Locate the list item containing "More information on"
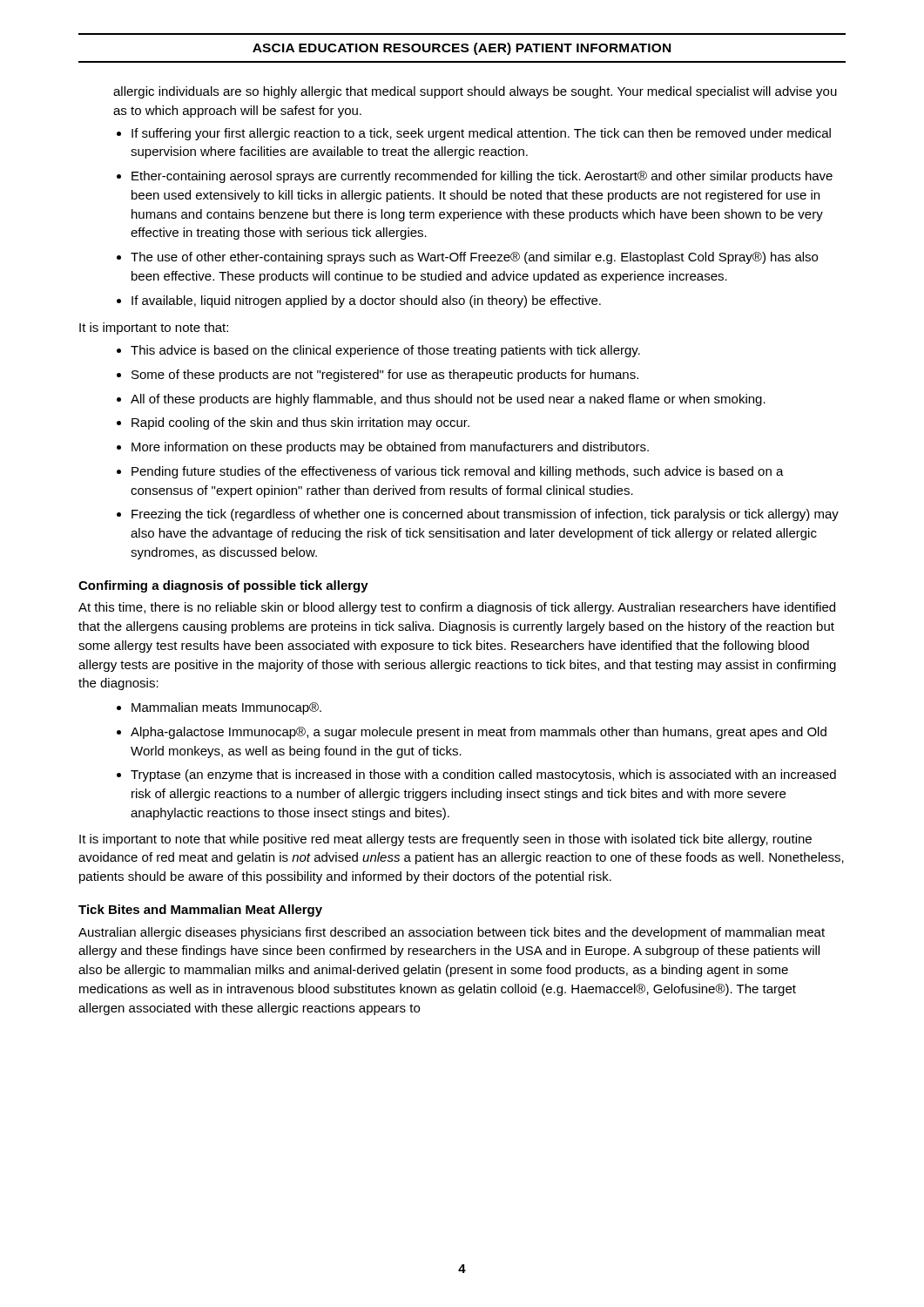 [x=390, y=447]
